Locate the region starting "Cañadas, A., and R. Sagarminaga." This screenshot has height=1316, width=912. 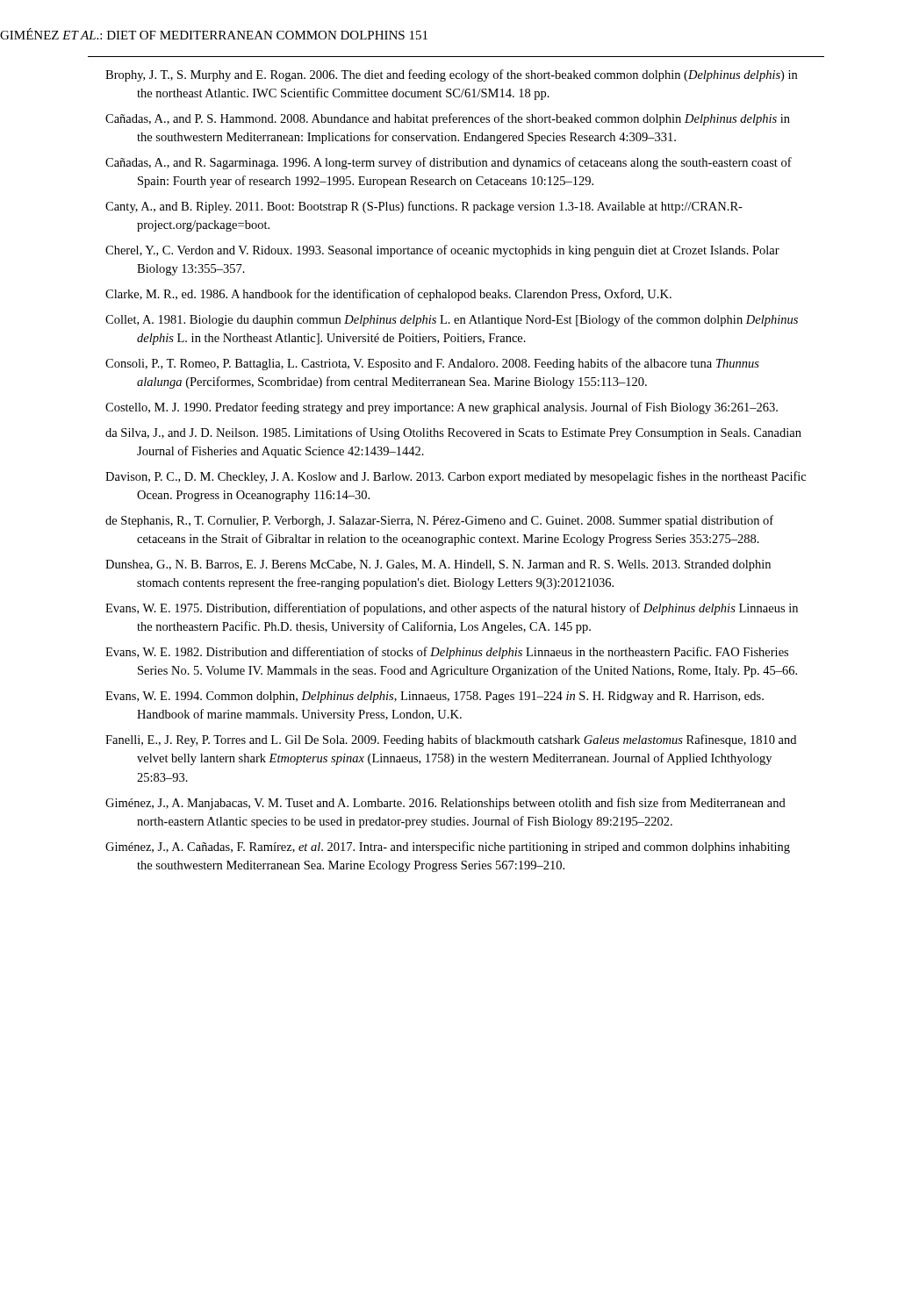448,172
